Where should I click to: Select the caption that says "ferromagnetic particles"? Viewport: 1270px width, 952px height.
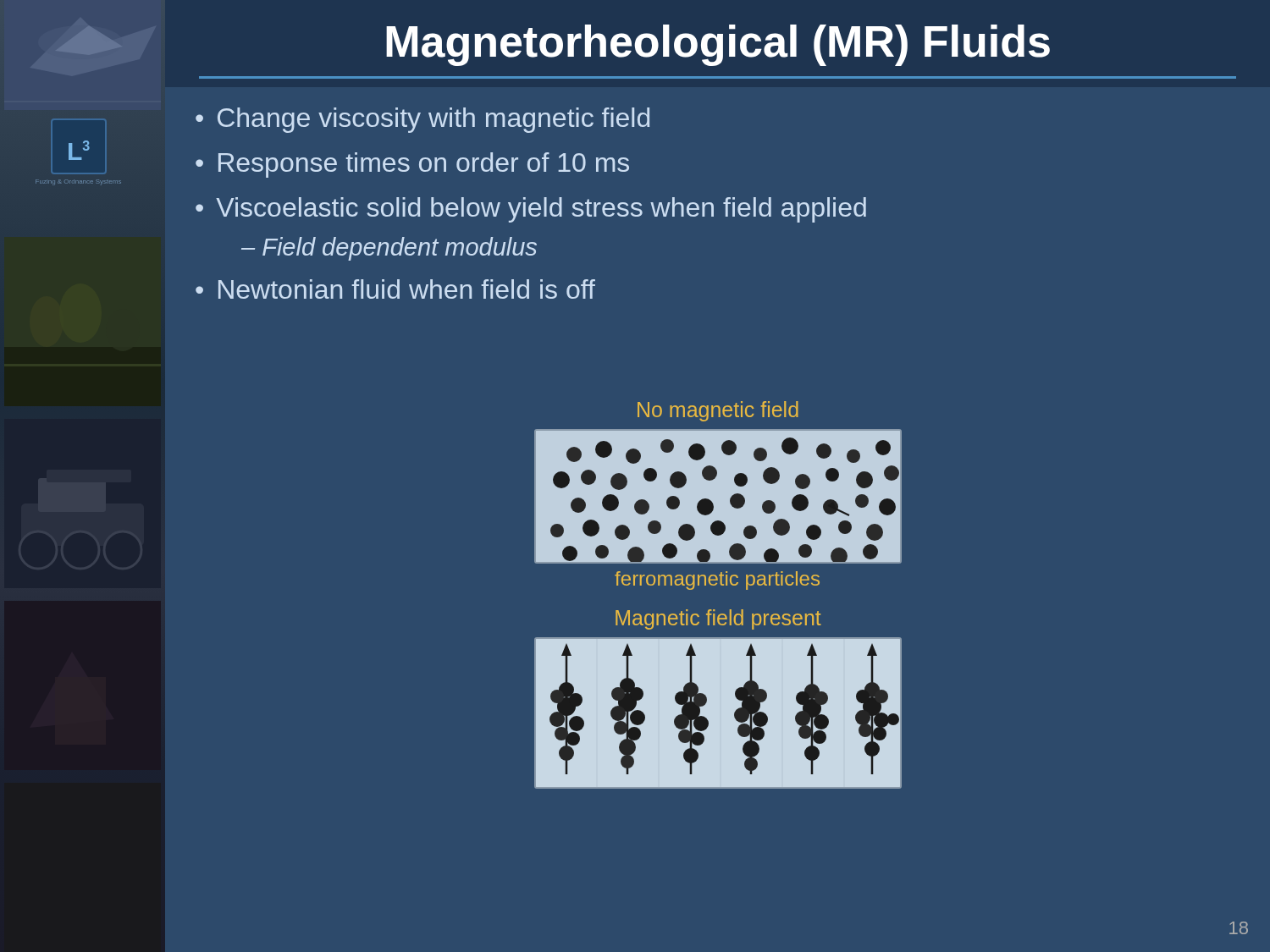[718, 578]
